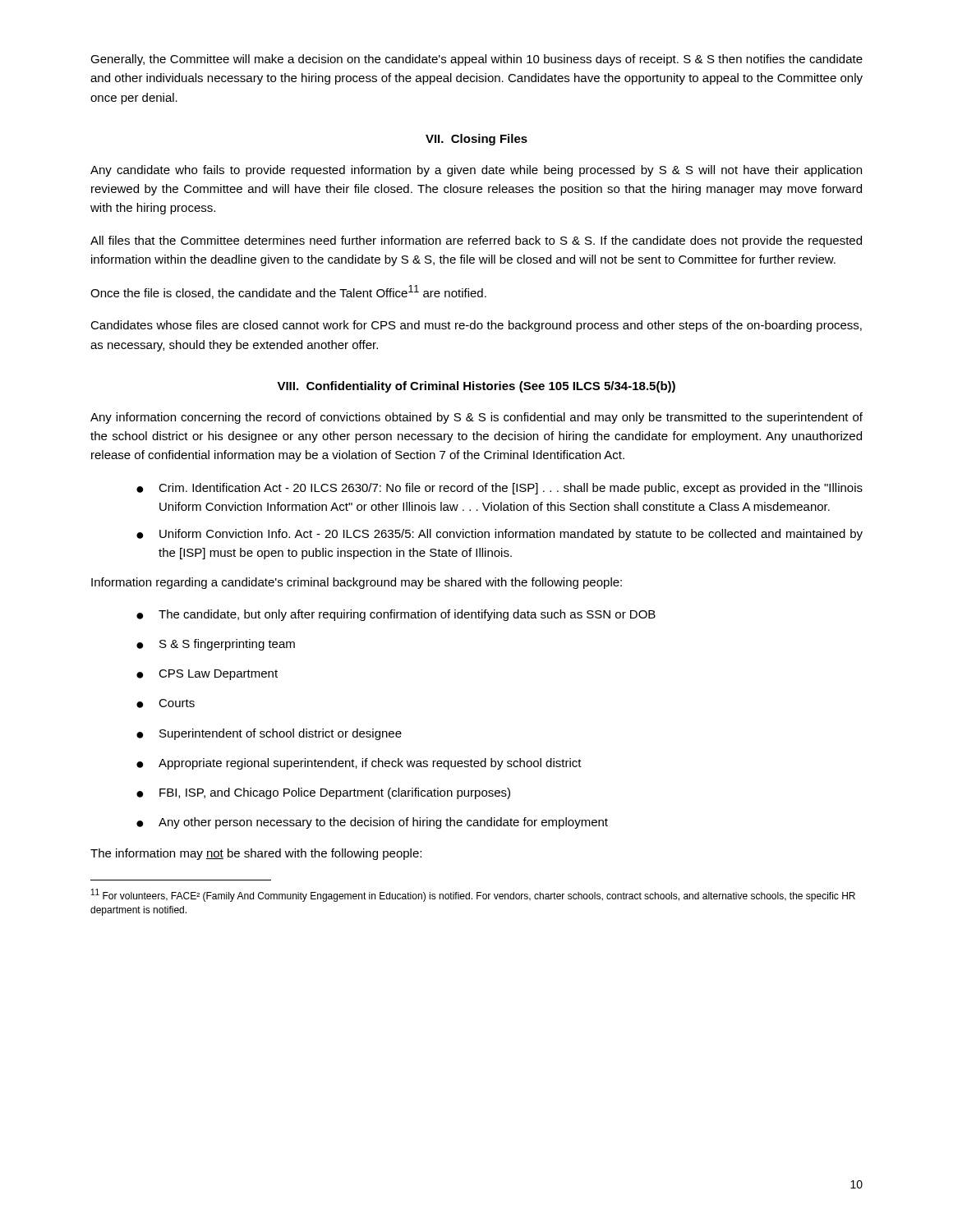
Task: Click on the footnote containing "11 For volunteers, FACE² (Family And Community"
Action: tap(473, 902)
